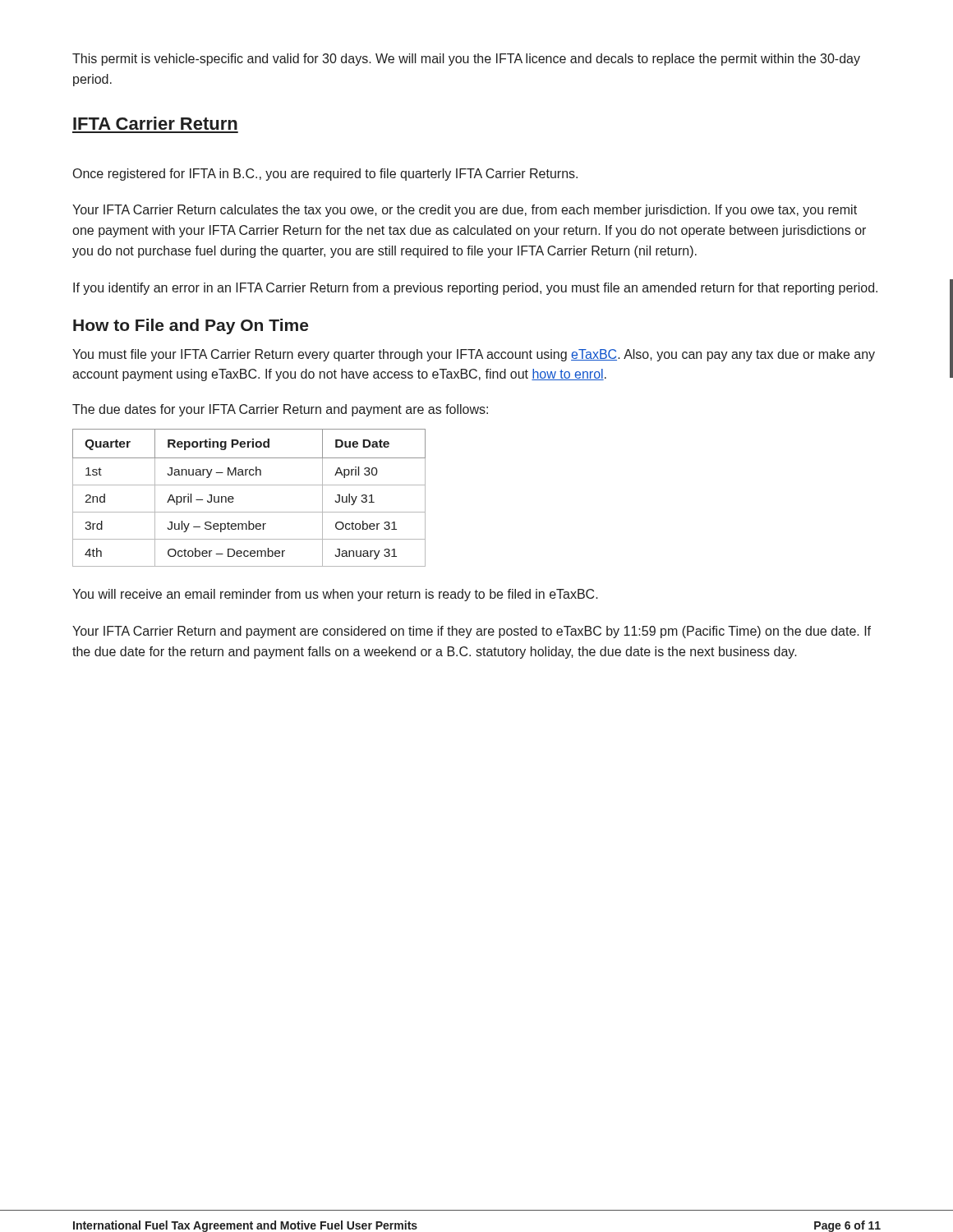Screen dimensions: 1232x953
Task: Select the text block containing "If you identify an error"
Action: click(475, 288)
